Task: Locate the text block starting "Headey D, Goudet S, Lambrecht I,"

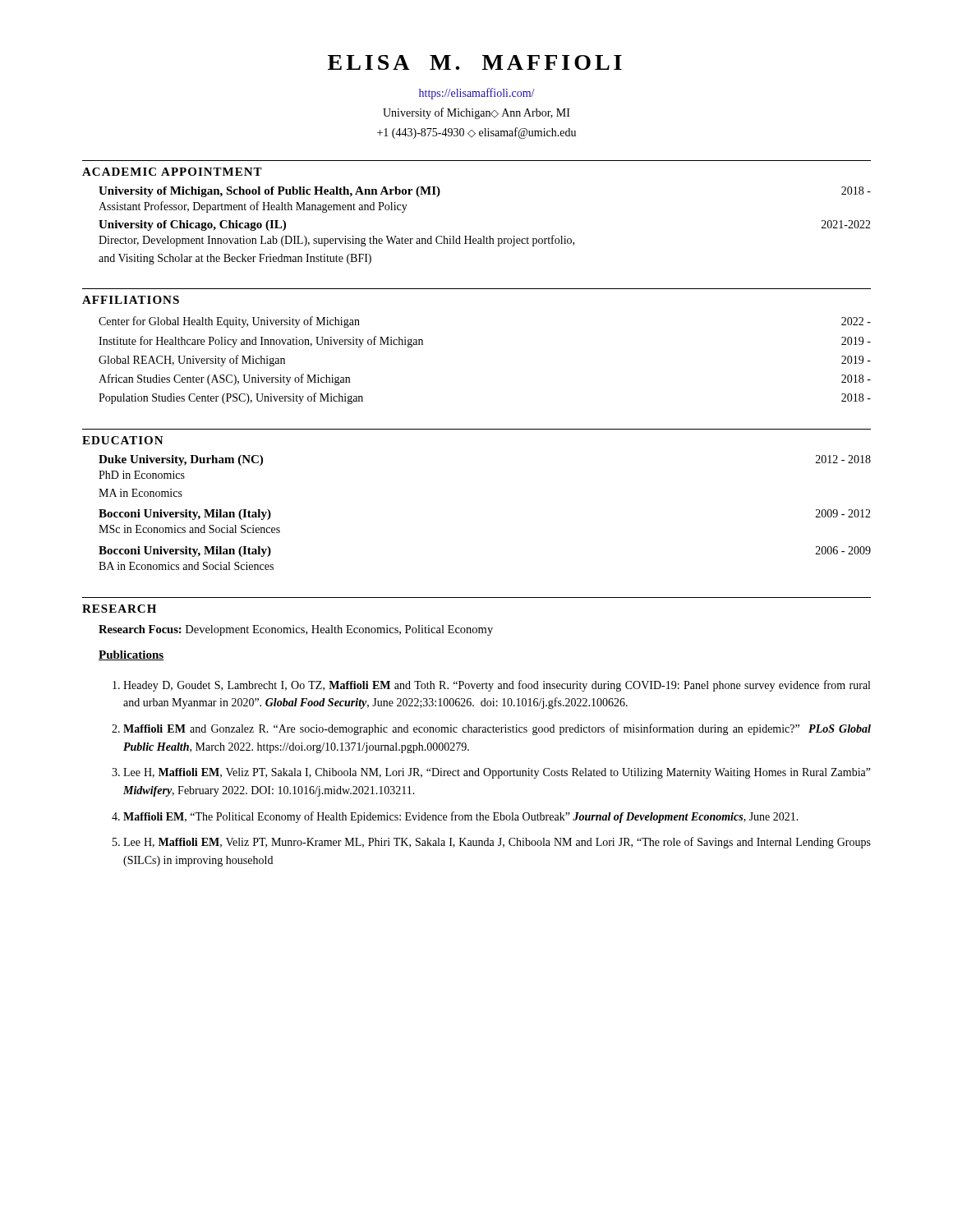Action: pyautogui.click(x=497, y=694)
